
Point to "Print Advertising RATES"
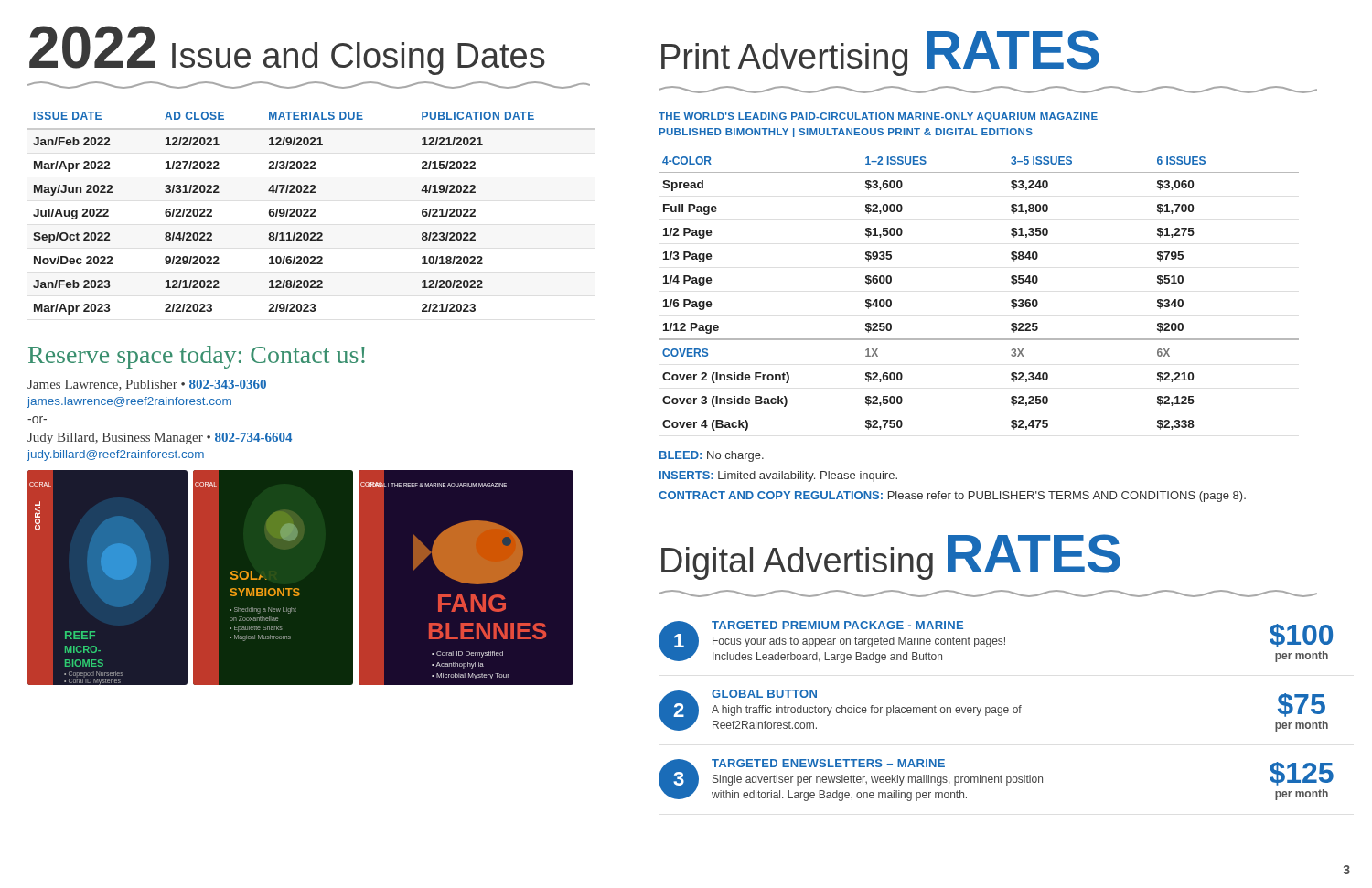pos(879,50)
